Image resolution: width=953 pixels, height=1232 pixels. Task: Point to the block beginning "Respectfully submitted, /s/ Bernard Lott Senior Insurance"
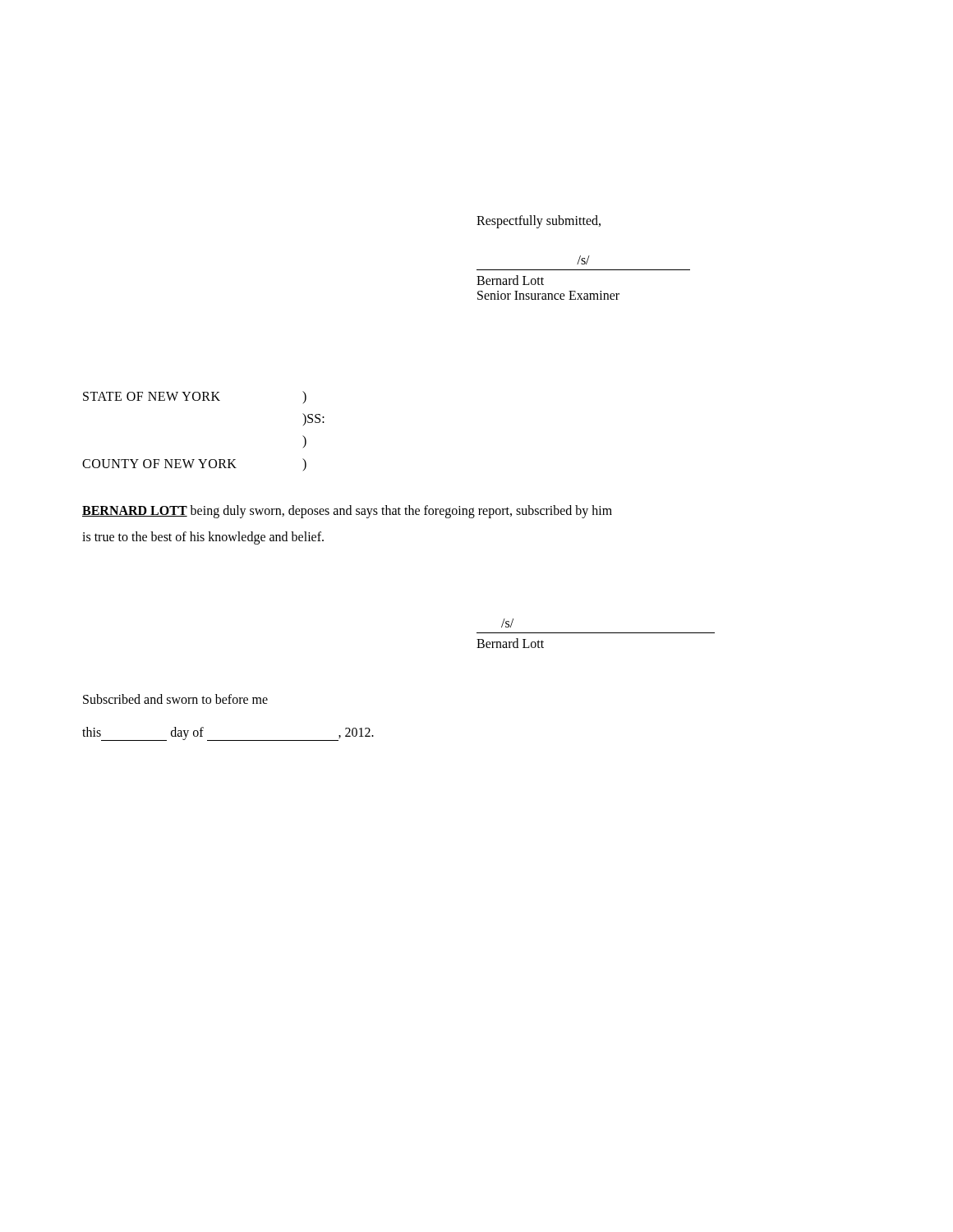click(674, 258)
